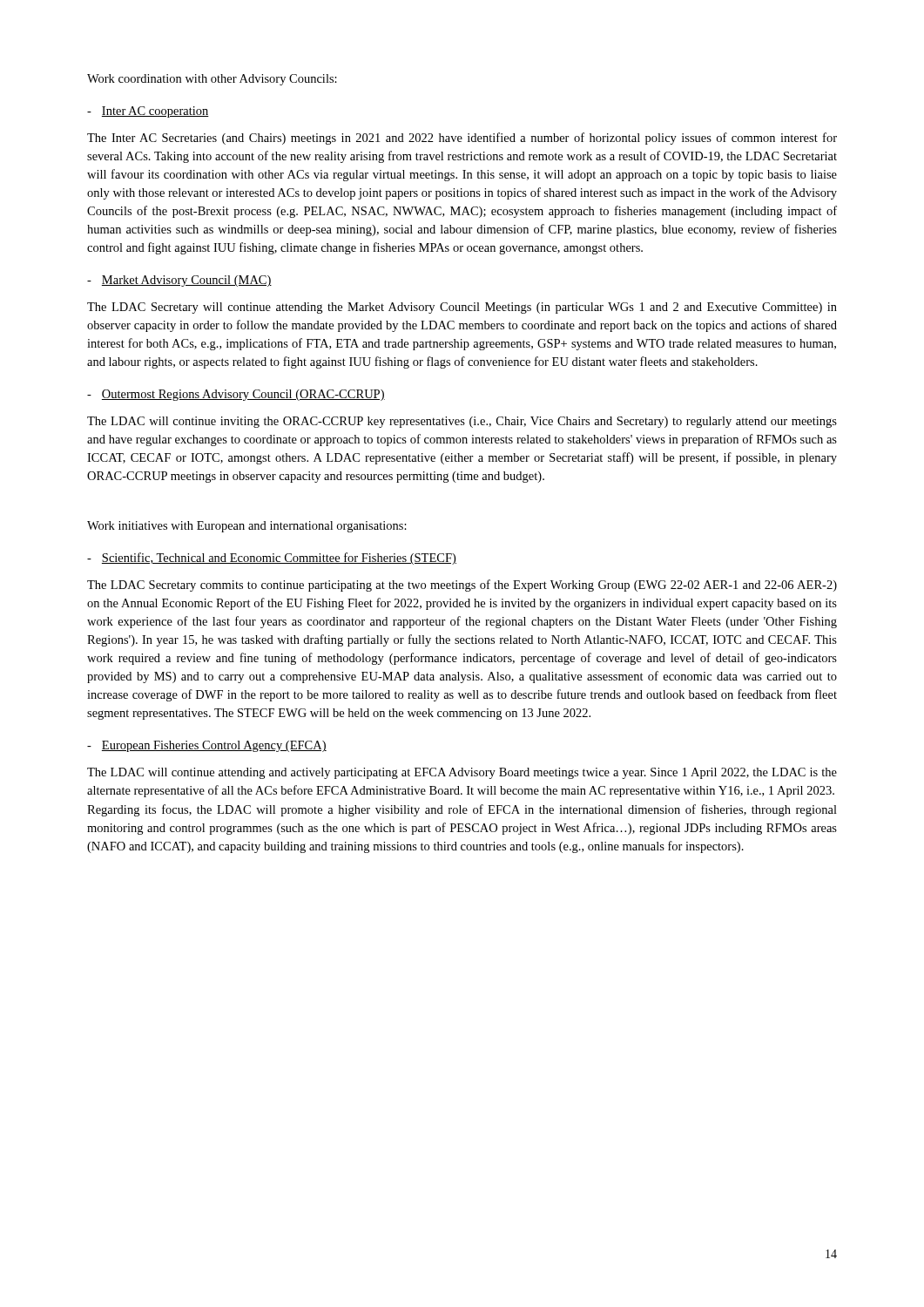Select the element starting "- European Fisheries Control Agency (EFCA)"

pos(207,746)
